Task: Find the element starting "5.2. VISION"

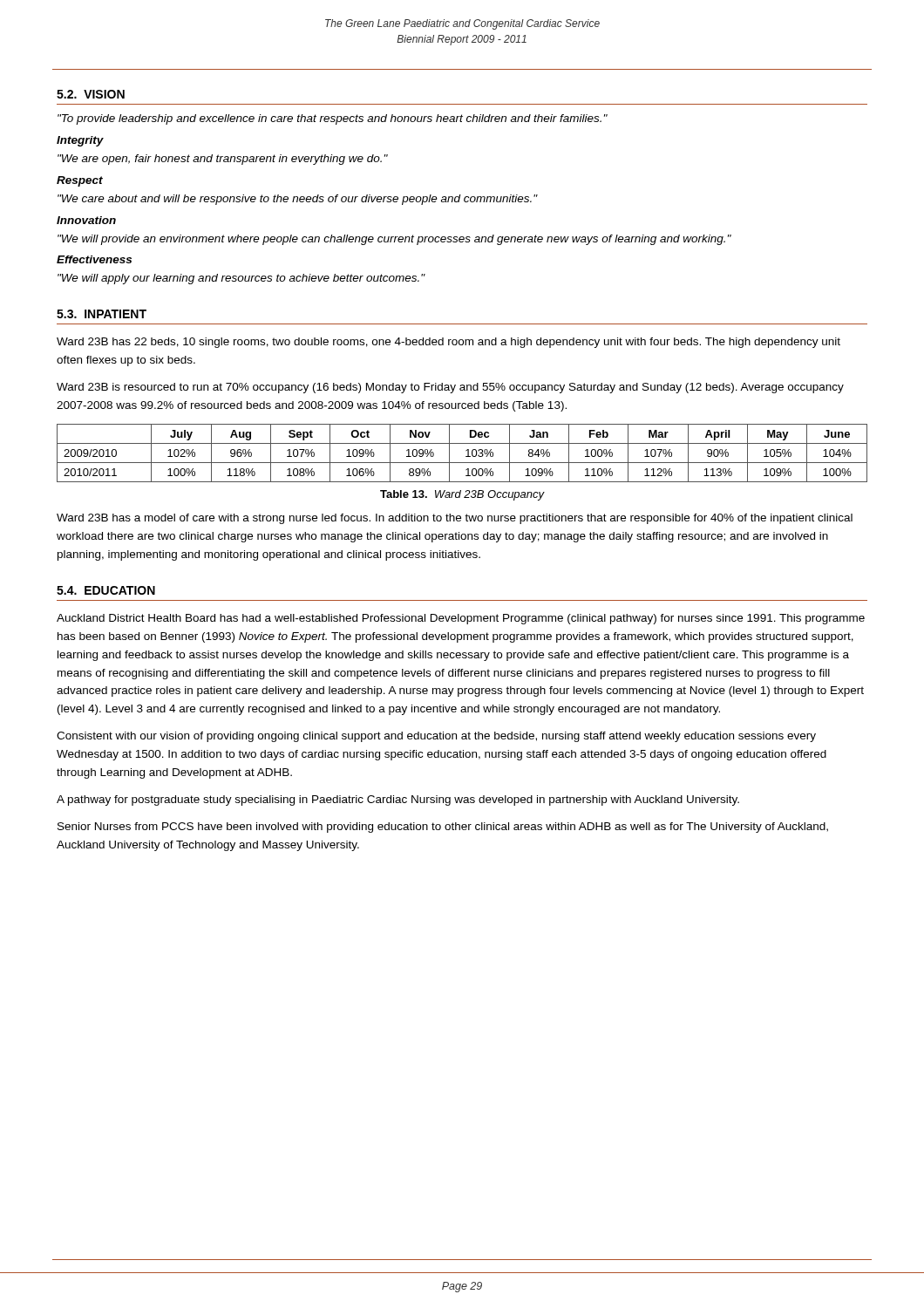Action: (x=91, y=94)
